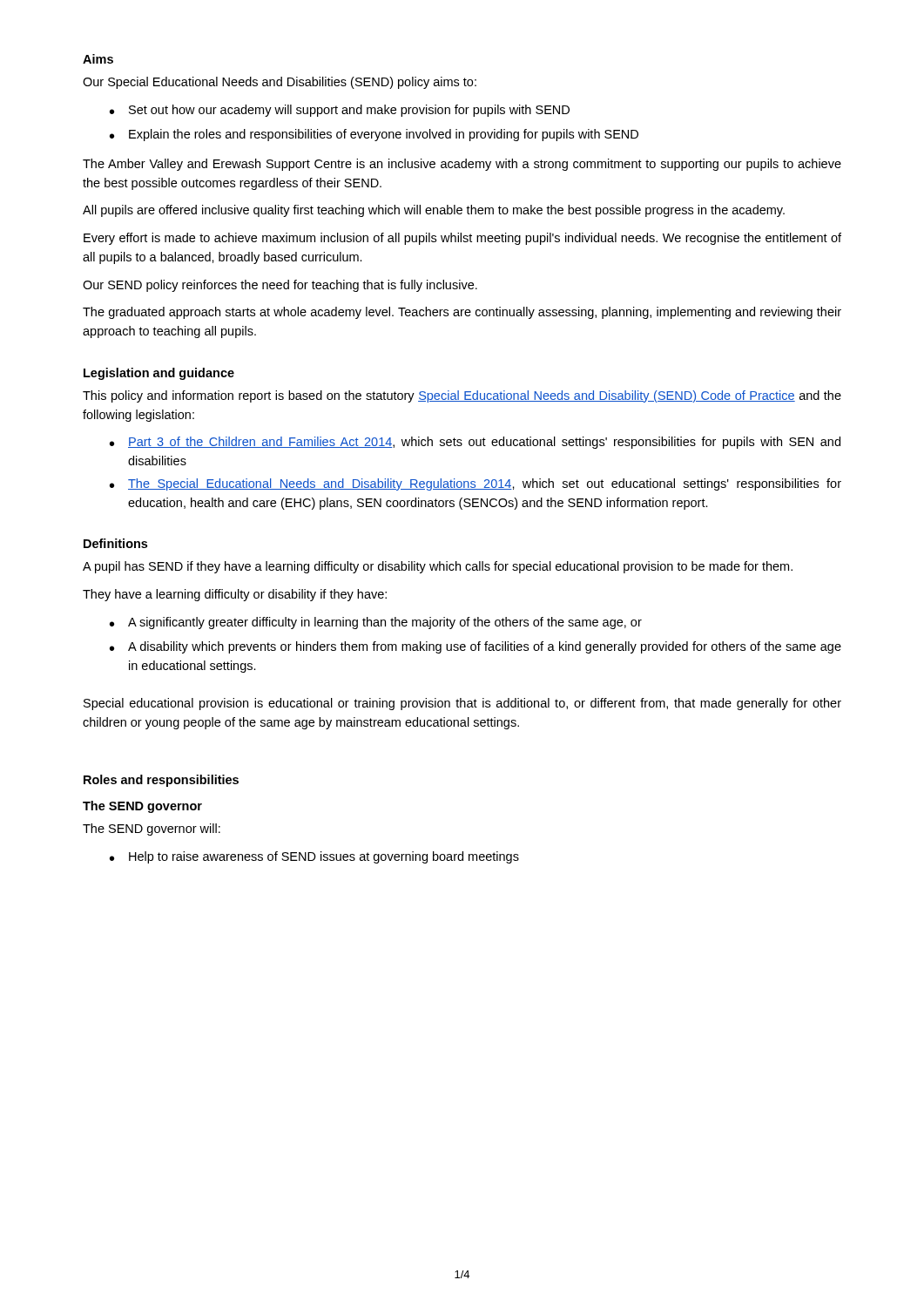Click on the element starting "All pupils are offered inclusive quality first"
The height and width of the screenshot is (1307, 924).
point(434,210)
